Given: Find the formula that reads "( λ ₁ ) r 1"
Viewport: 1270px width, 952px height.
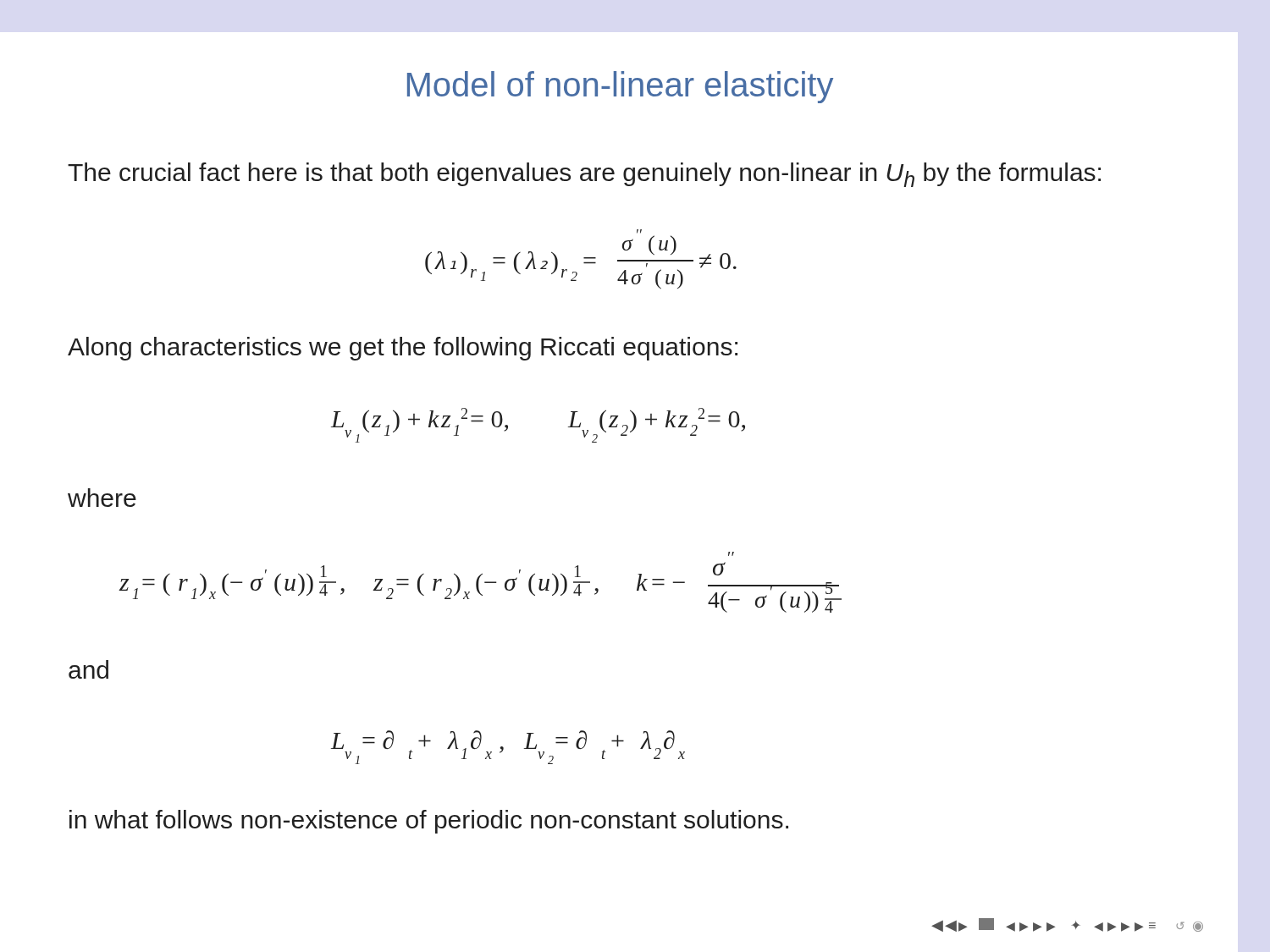Looking at the screenshot, I should click(619, 258).
